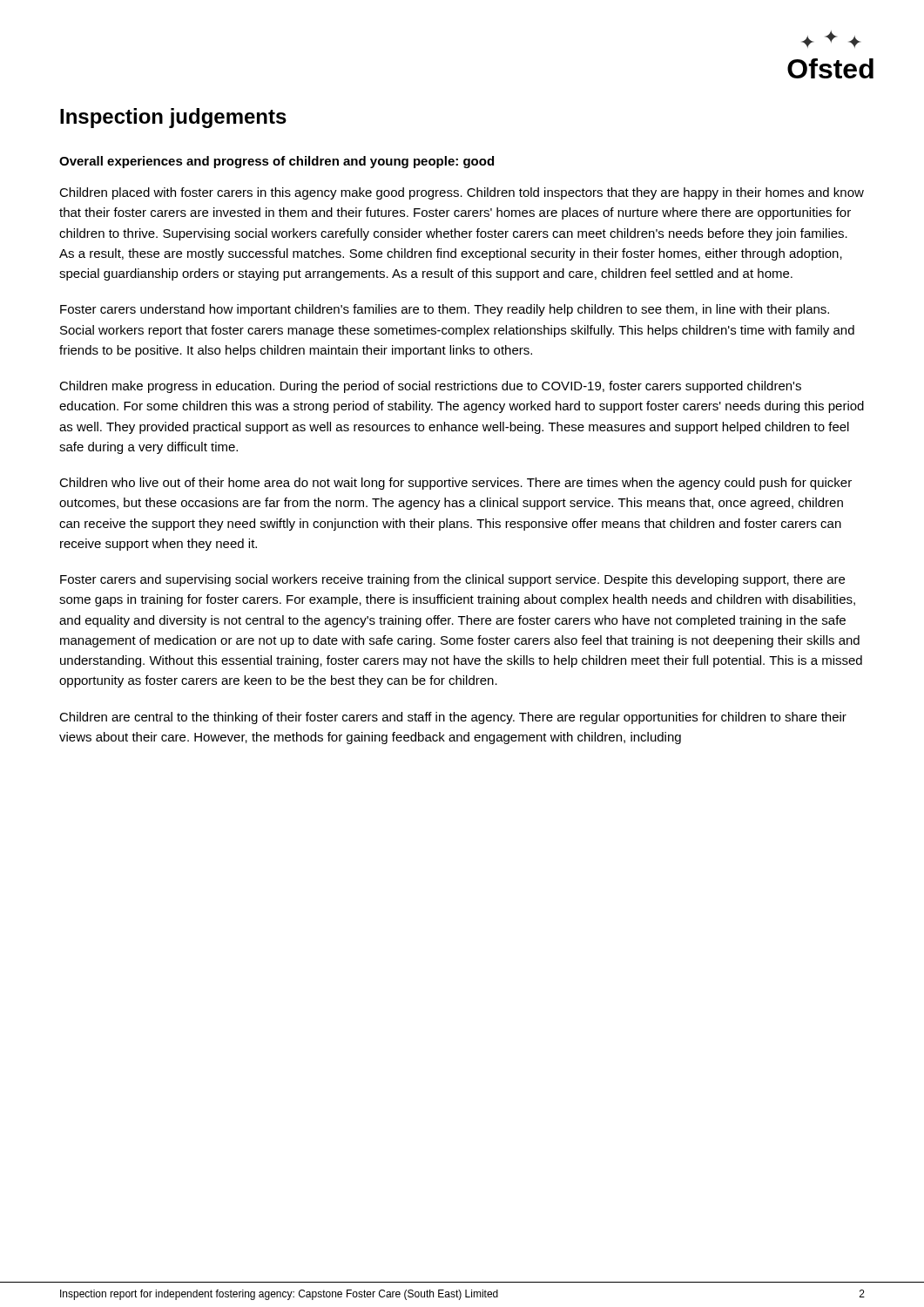Locate the text block containing "Foster carers understand how important children's families"
The width and height of the screenshot is (924, 1307).
click(x=457, y=329)
